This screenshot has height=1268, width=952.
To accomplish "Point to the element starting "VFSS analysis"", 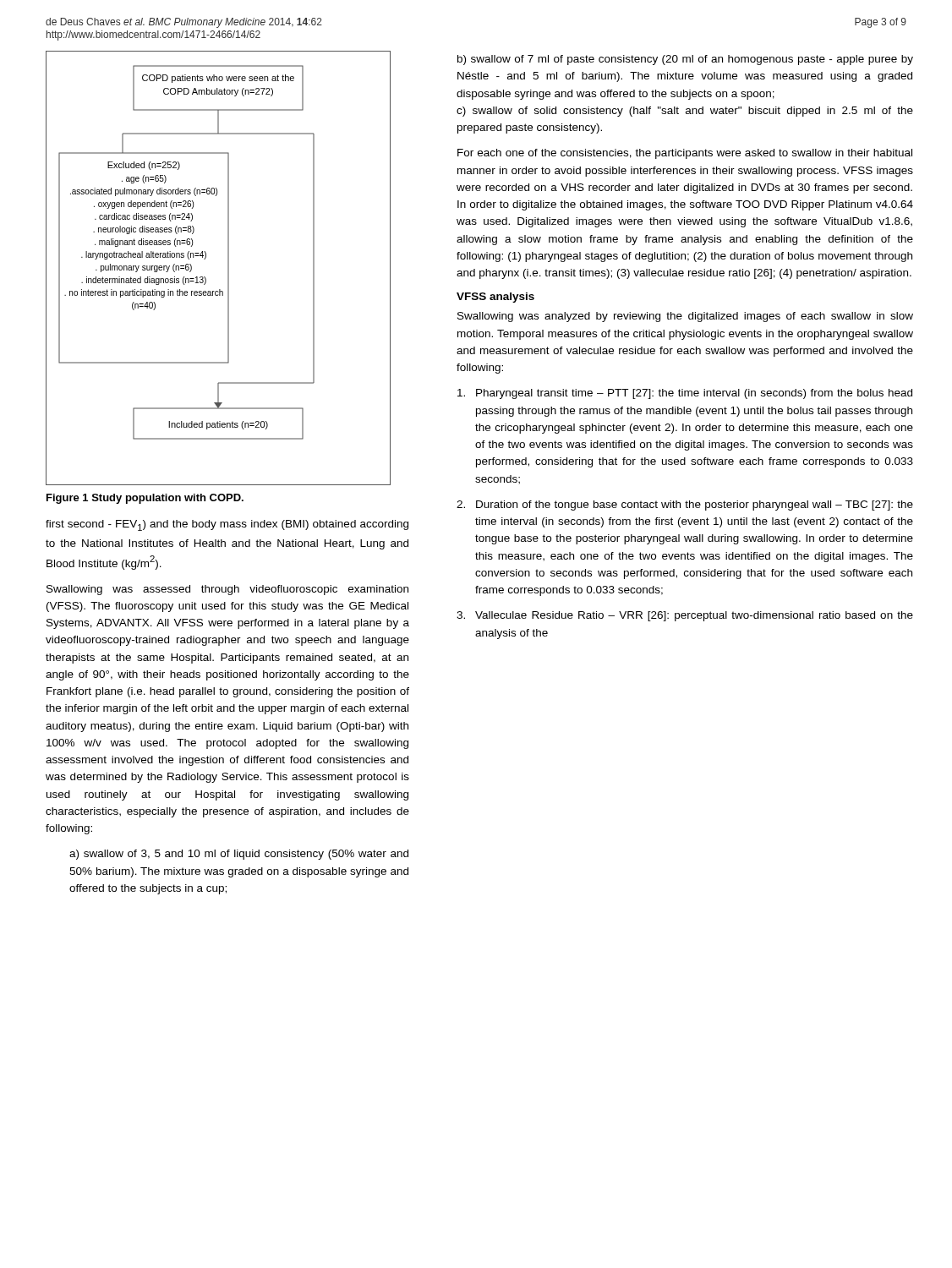I will 496,296.
